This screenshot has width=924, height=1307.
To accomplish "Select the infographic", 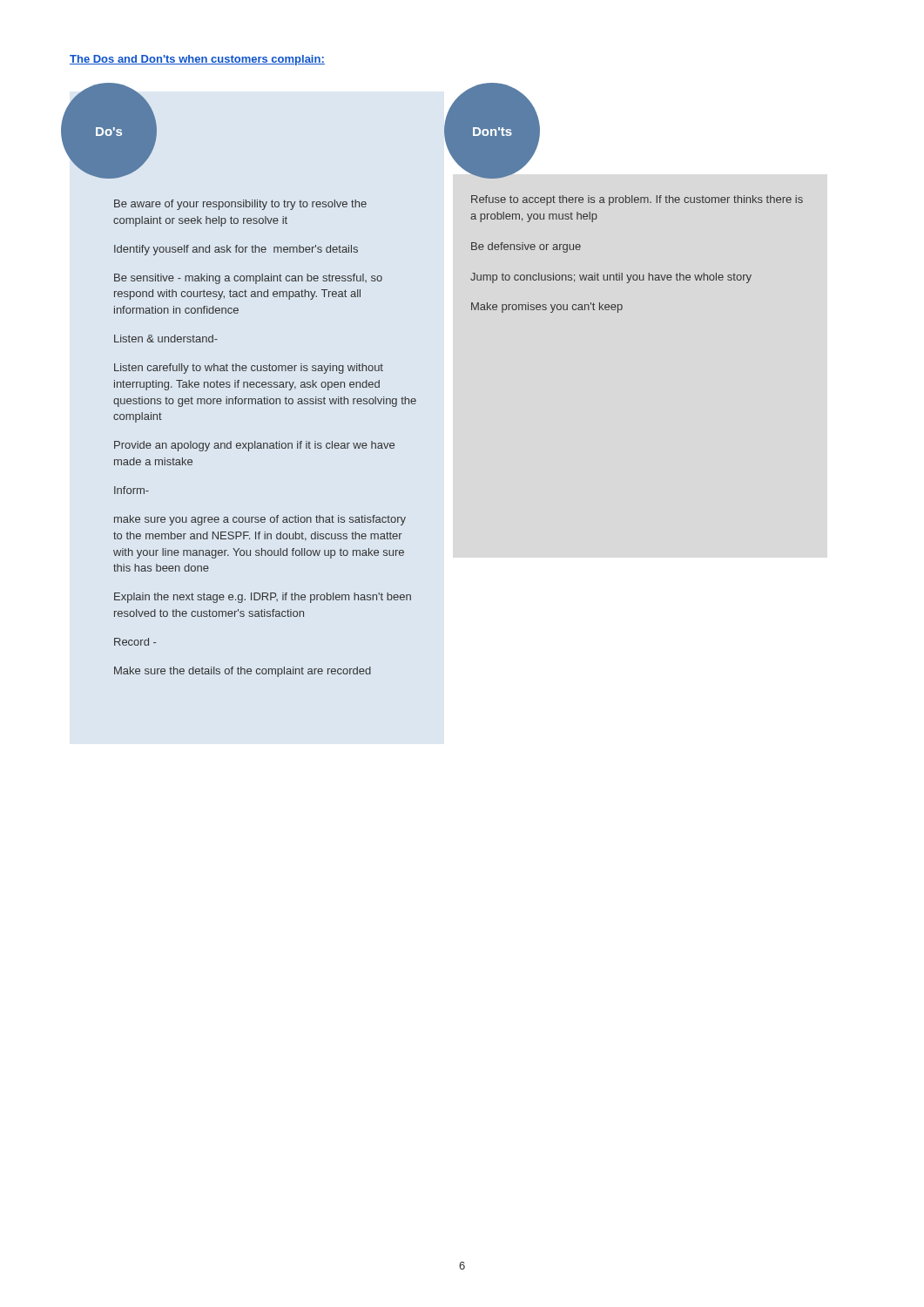I will coord(257,418).
